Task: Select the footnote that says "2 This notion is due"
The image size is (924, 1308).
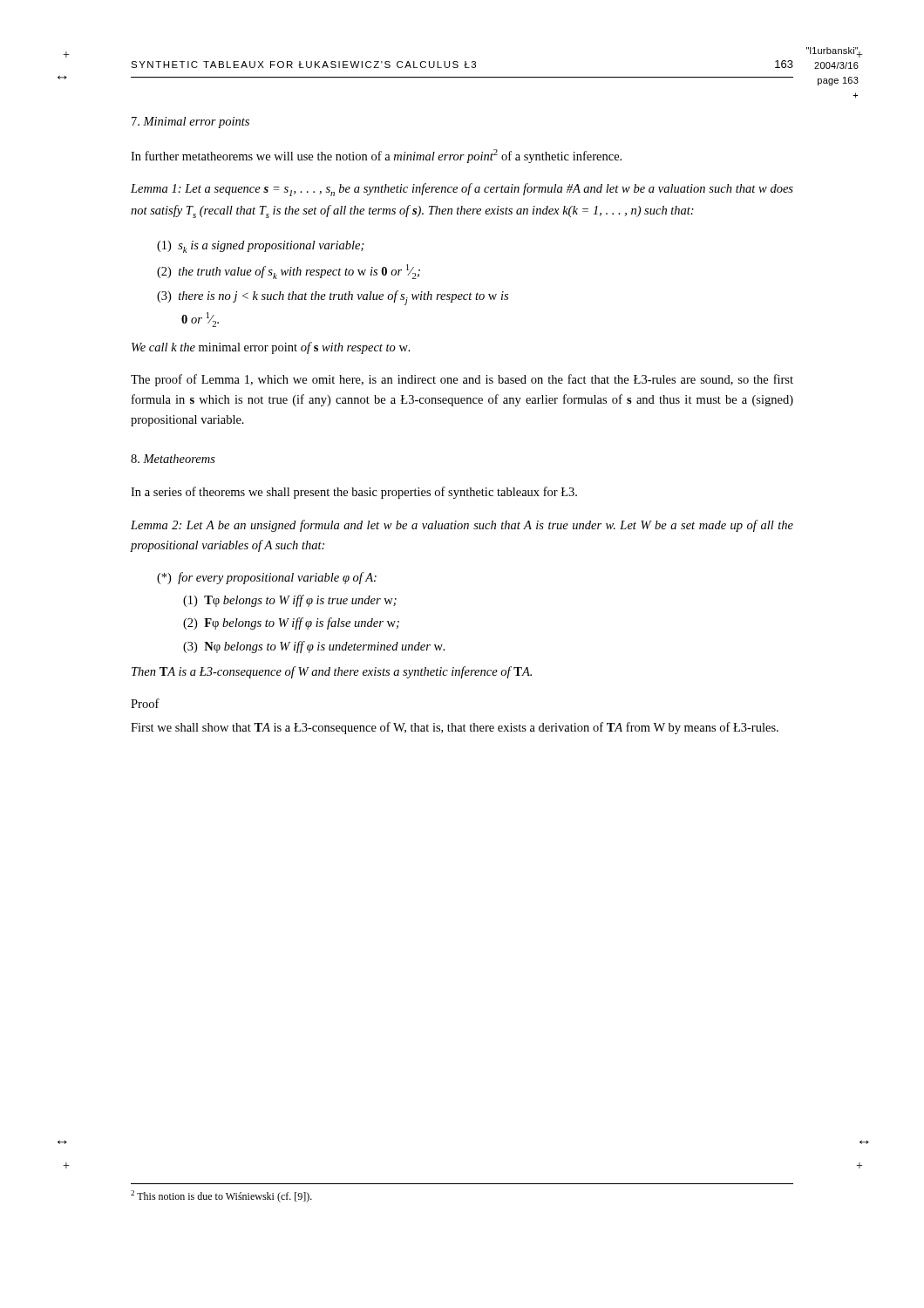Action: [221, 1196]
